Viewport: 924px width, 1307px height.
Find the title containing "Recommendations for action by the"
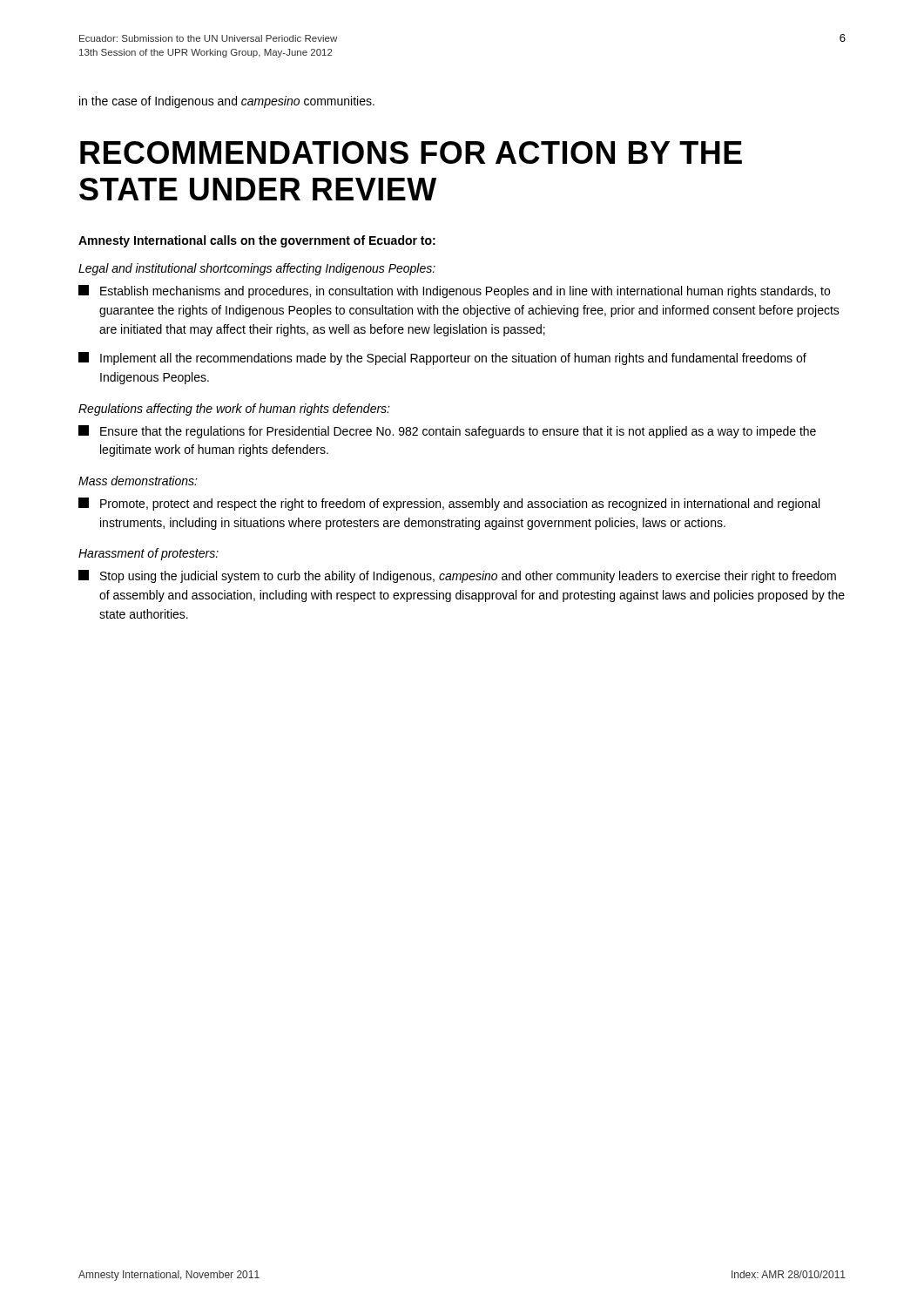[411, 171]
